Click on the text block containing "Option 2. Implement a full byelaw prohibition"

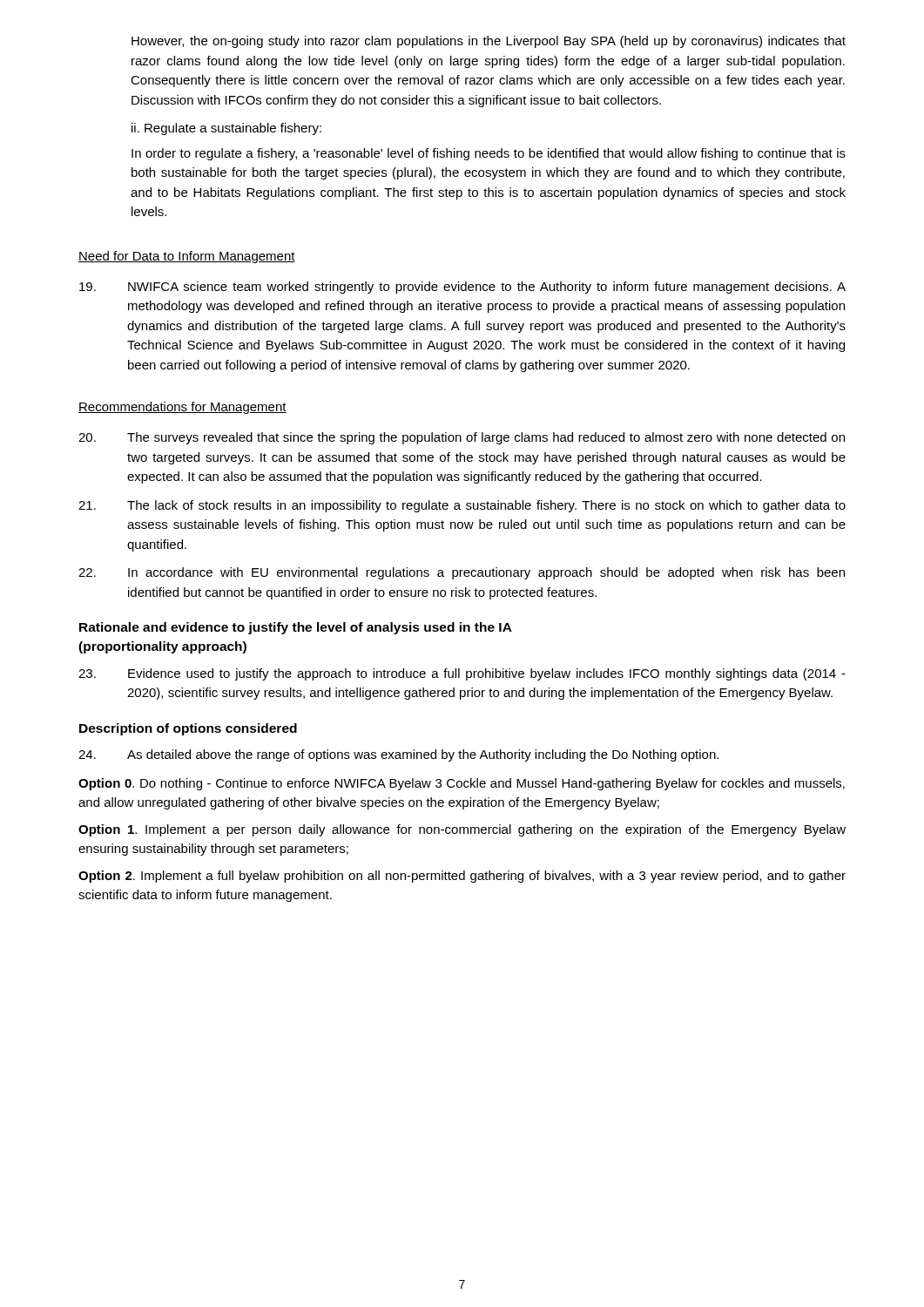462,885
